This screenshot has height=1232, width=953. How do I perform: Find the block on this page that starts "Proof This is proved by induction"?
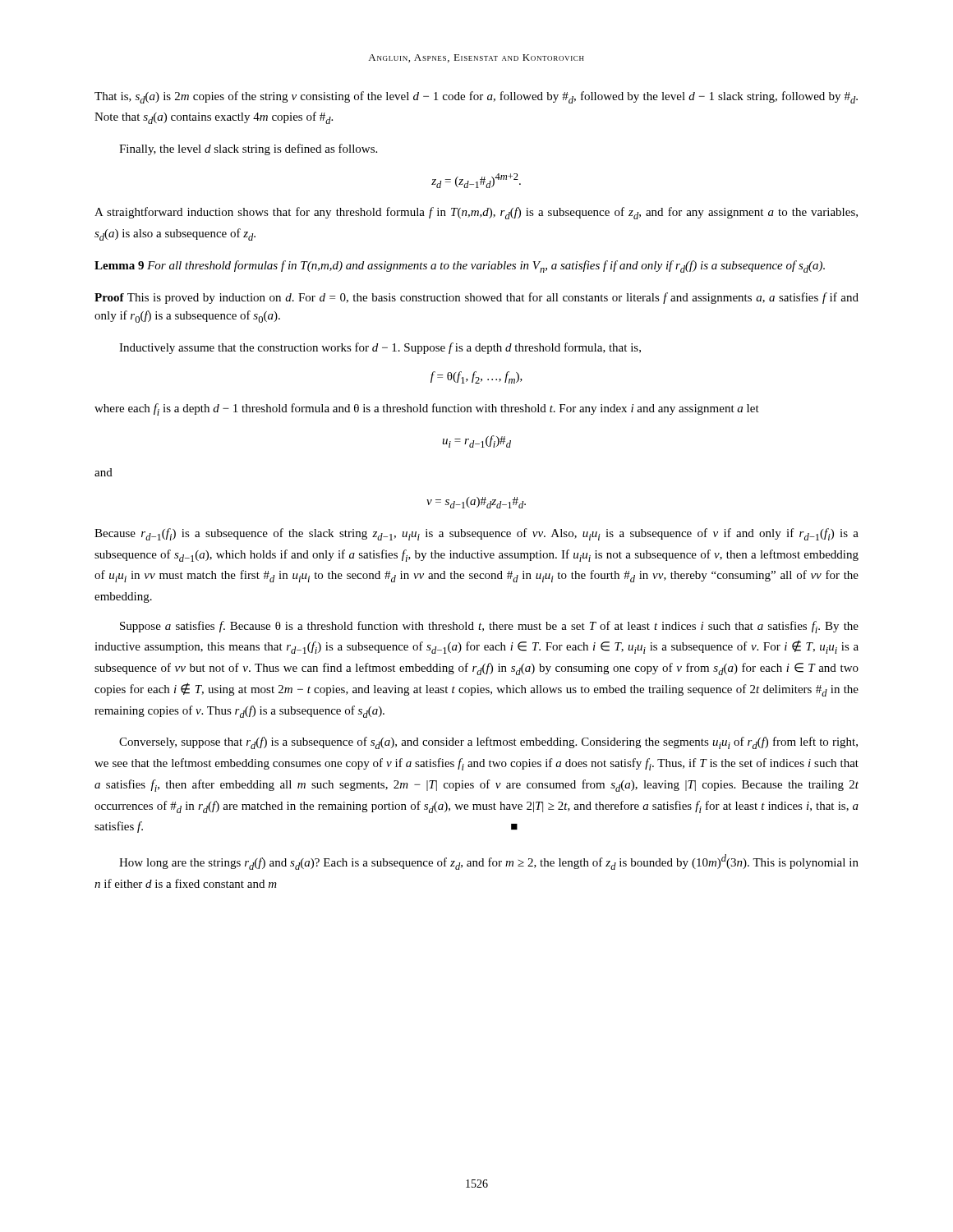pyautogui.click(x=476, y=308)
